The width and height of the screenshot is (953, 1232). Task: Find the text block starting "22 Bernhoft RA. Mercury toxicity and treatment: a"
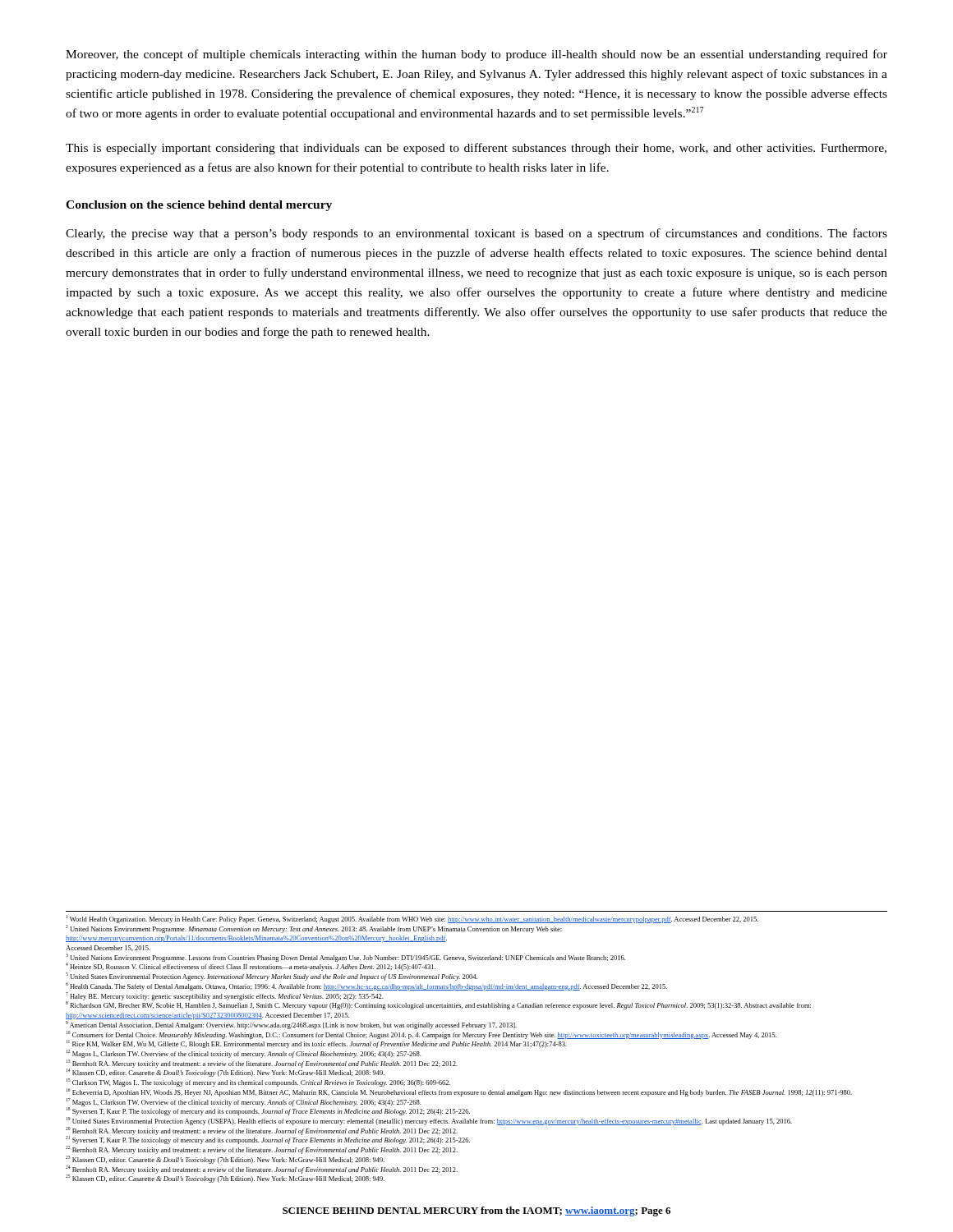coord(476,1151)
